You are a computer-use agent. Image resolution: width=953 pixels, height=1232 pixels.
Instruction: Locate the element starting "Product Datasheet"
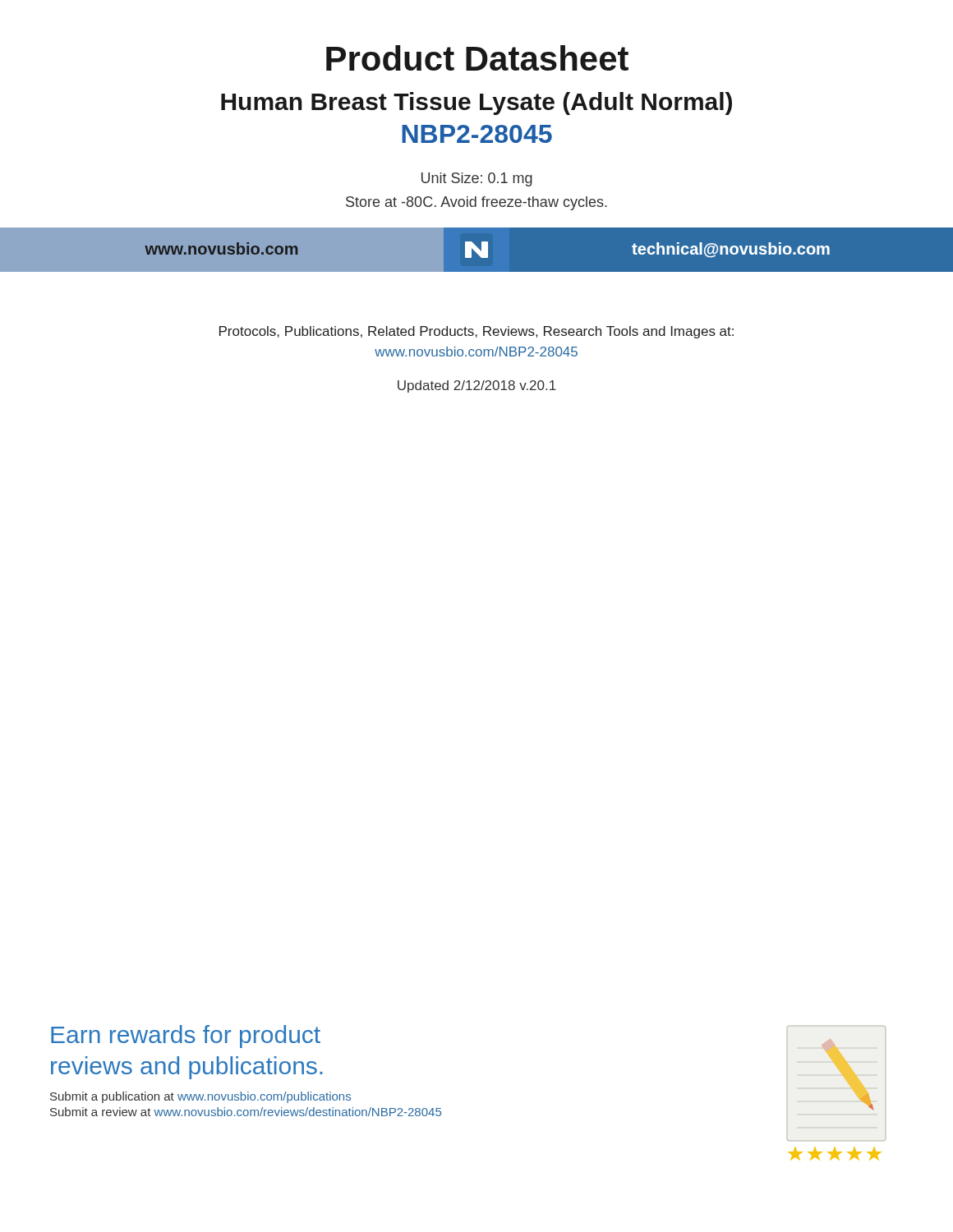coord(476,59)
